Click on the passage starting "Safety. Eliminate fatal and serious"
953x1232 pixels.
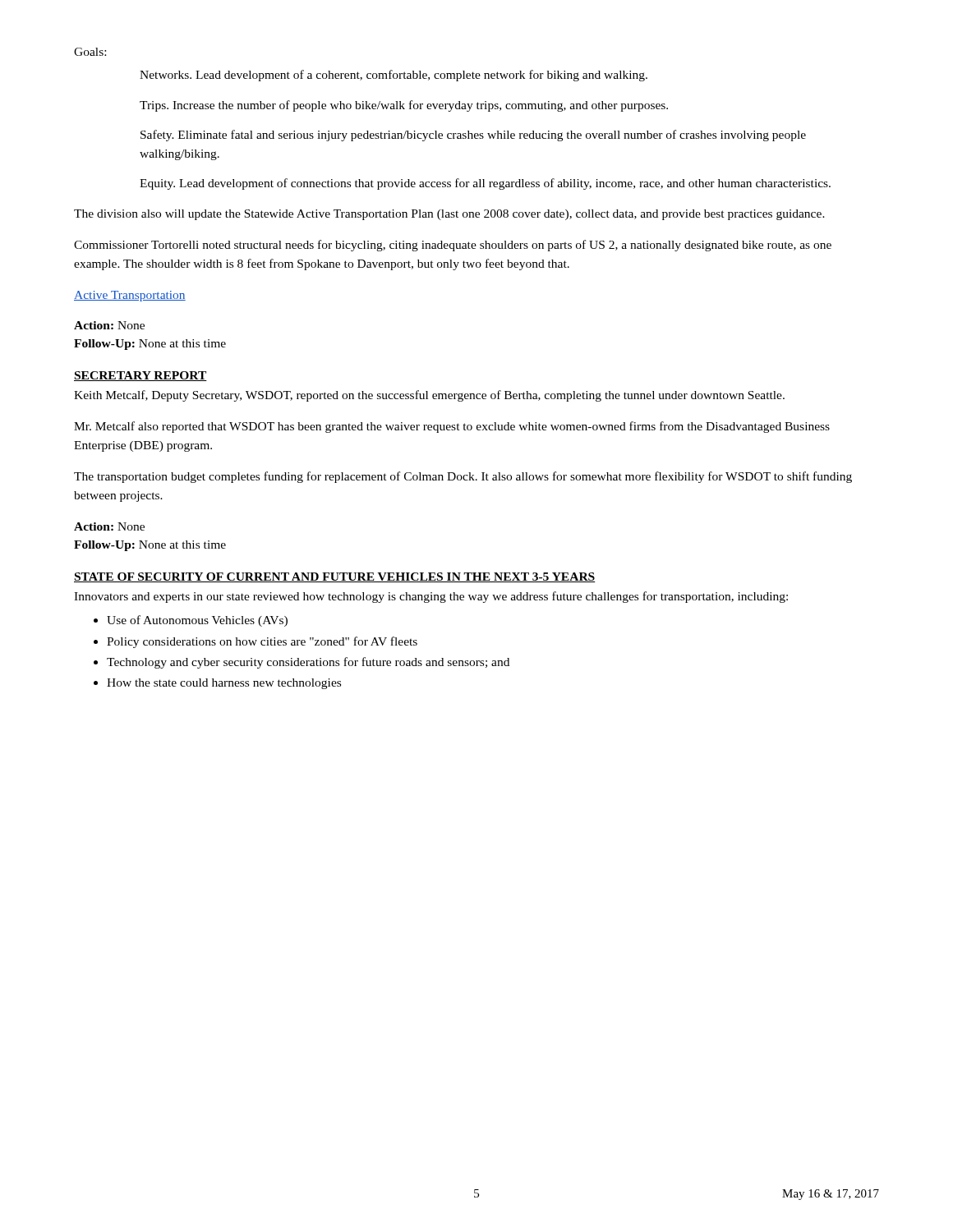473,144
